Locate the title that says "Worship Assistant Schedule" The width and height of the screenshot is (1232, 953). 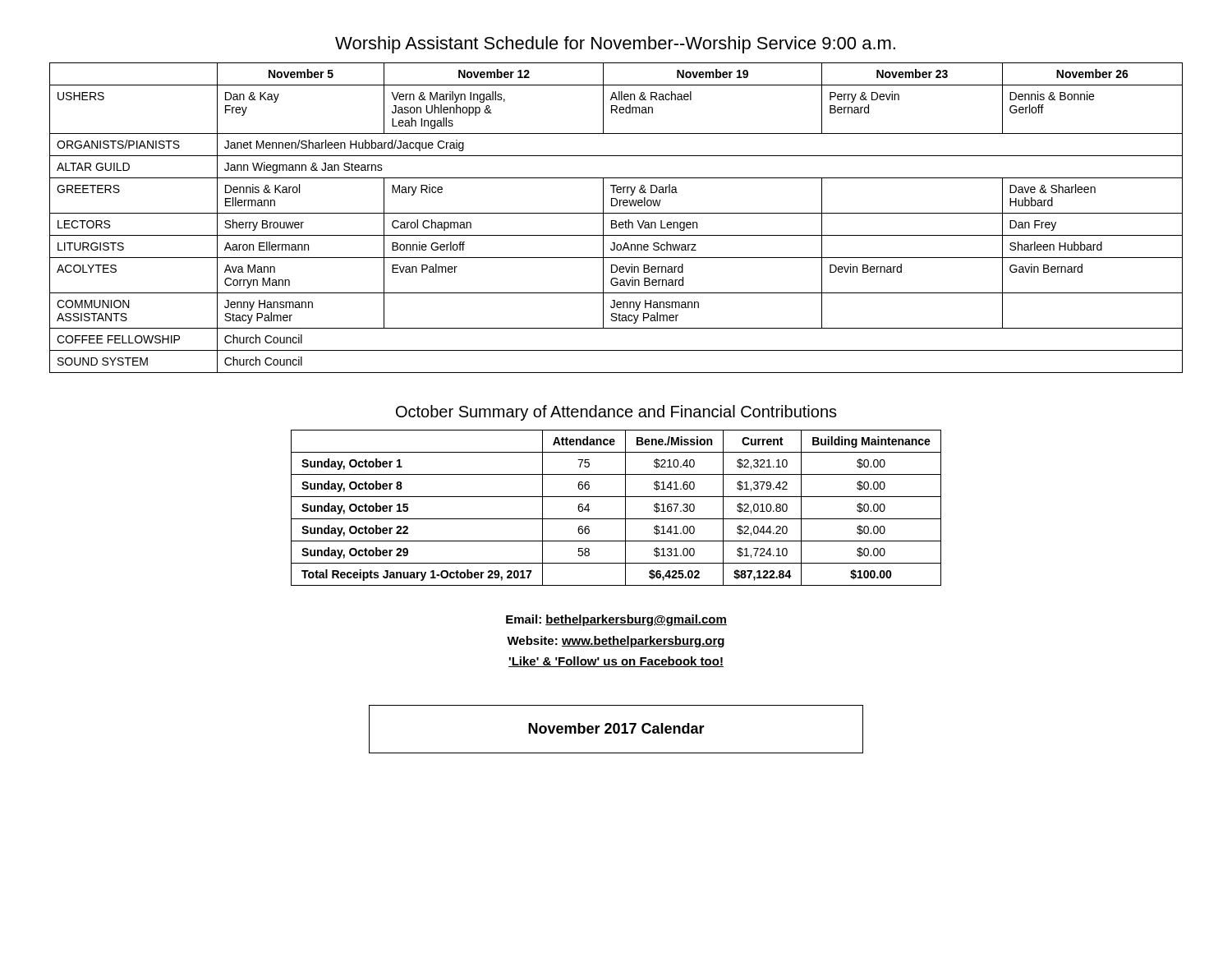tap(616, 43)
